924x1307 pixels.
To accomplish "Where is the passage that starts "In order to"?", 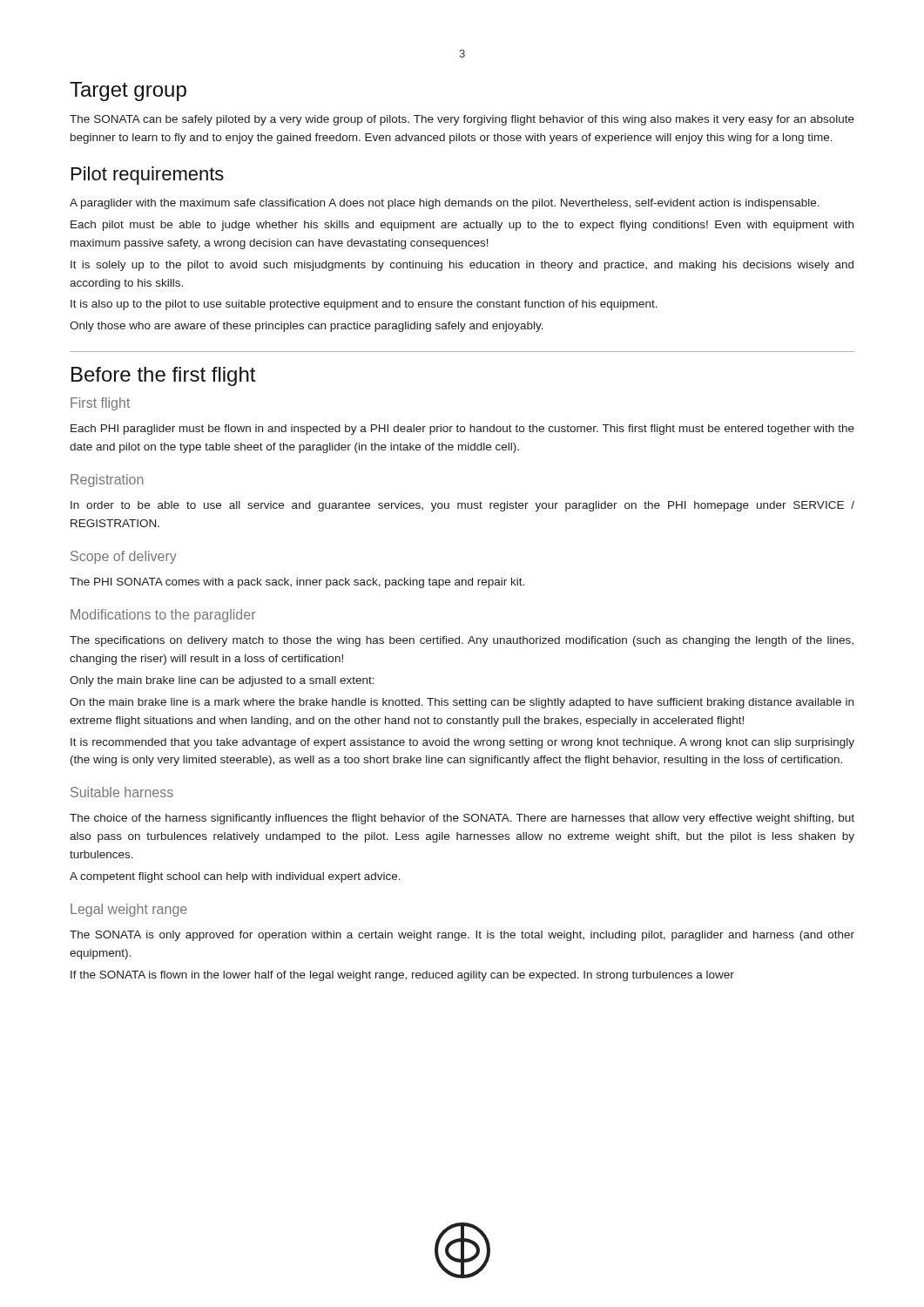I will click(x=462, y=515).
